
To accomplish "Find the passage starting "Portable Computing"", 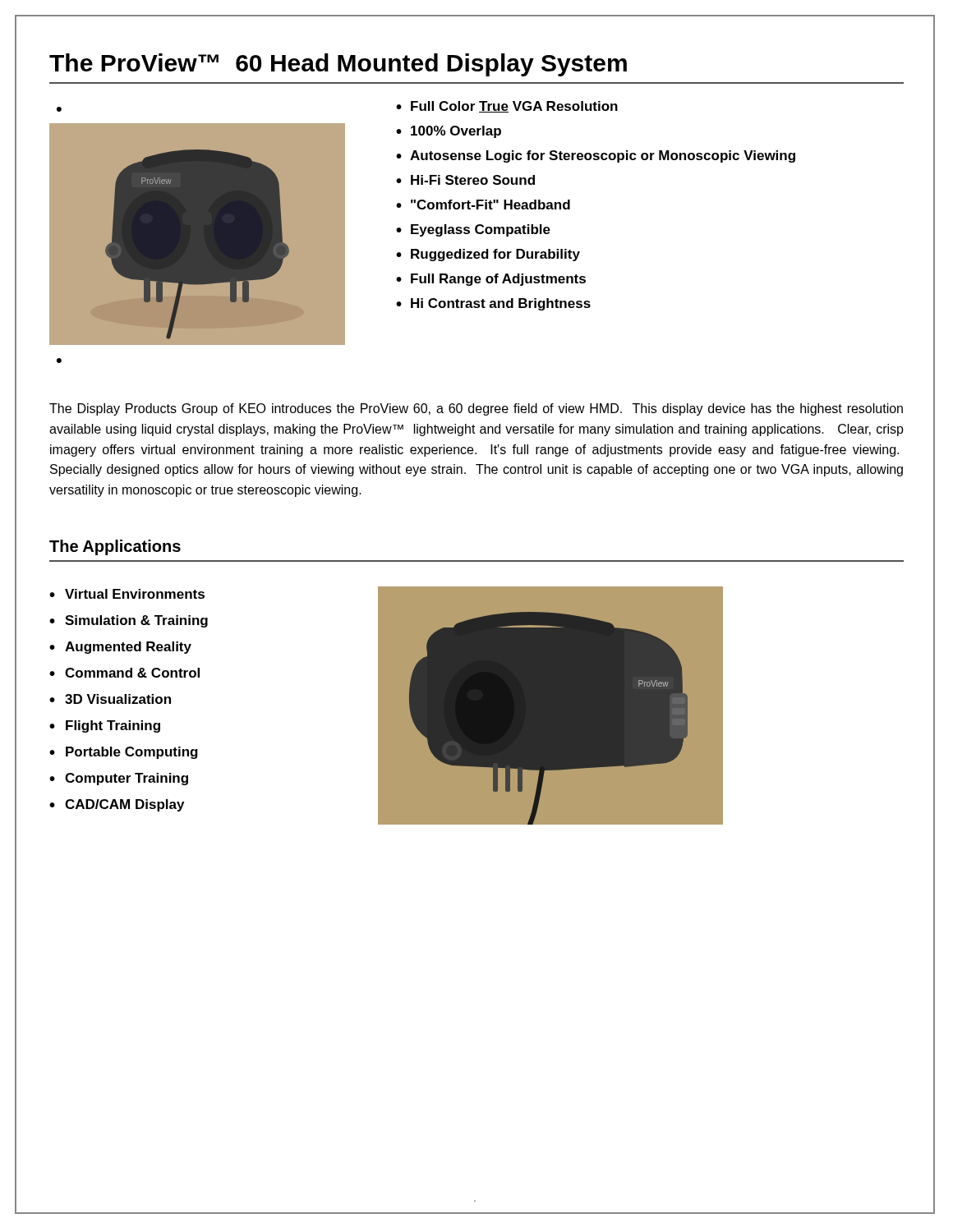I will pos(132,752).
